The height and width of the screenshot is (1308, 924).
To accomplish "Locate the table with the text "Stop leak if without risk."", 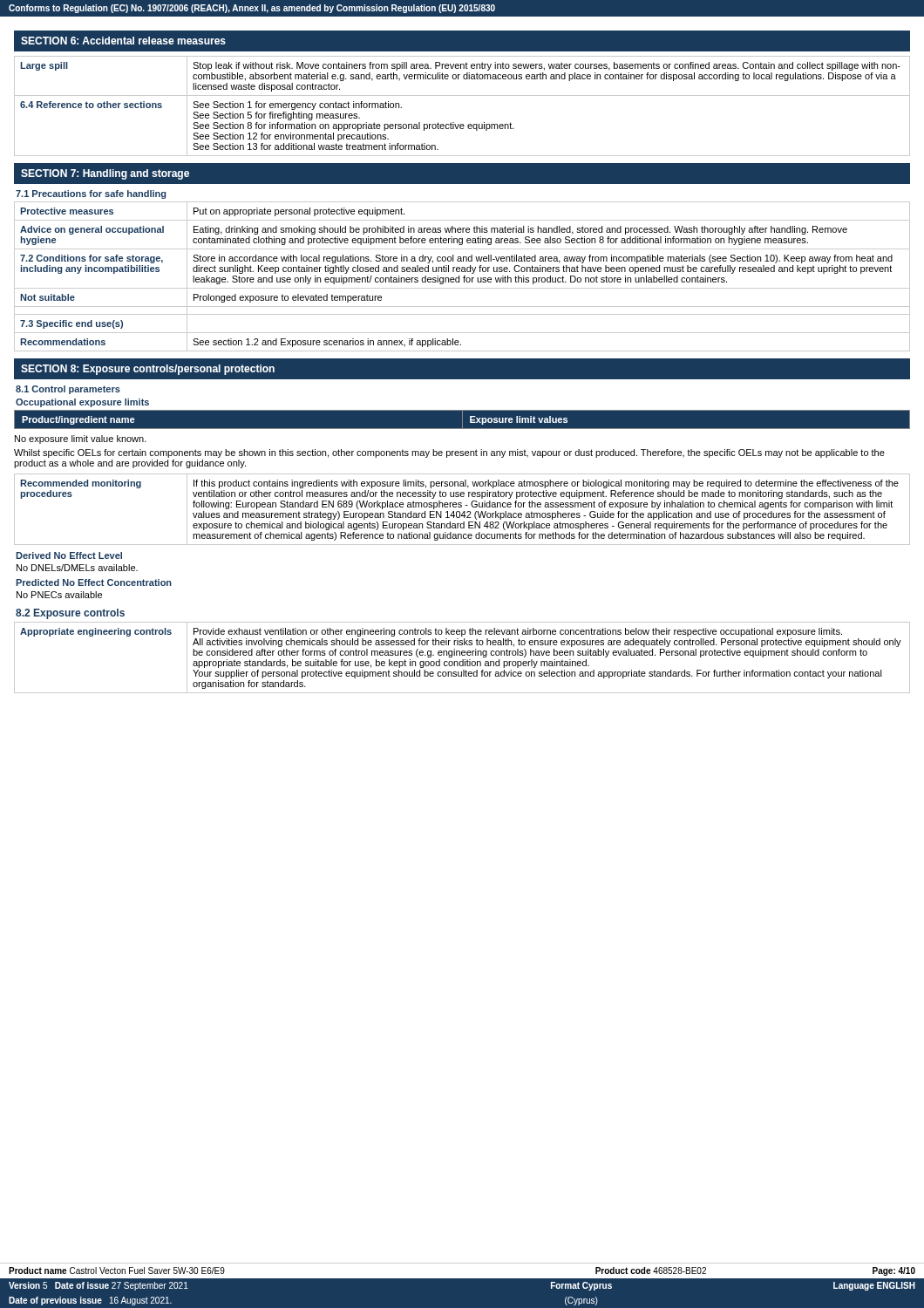I will (x=462, y=106).
